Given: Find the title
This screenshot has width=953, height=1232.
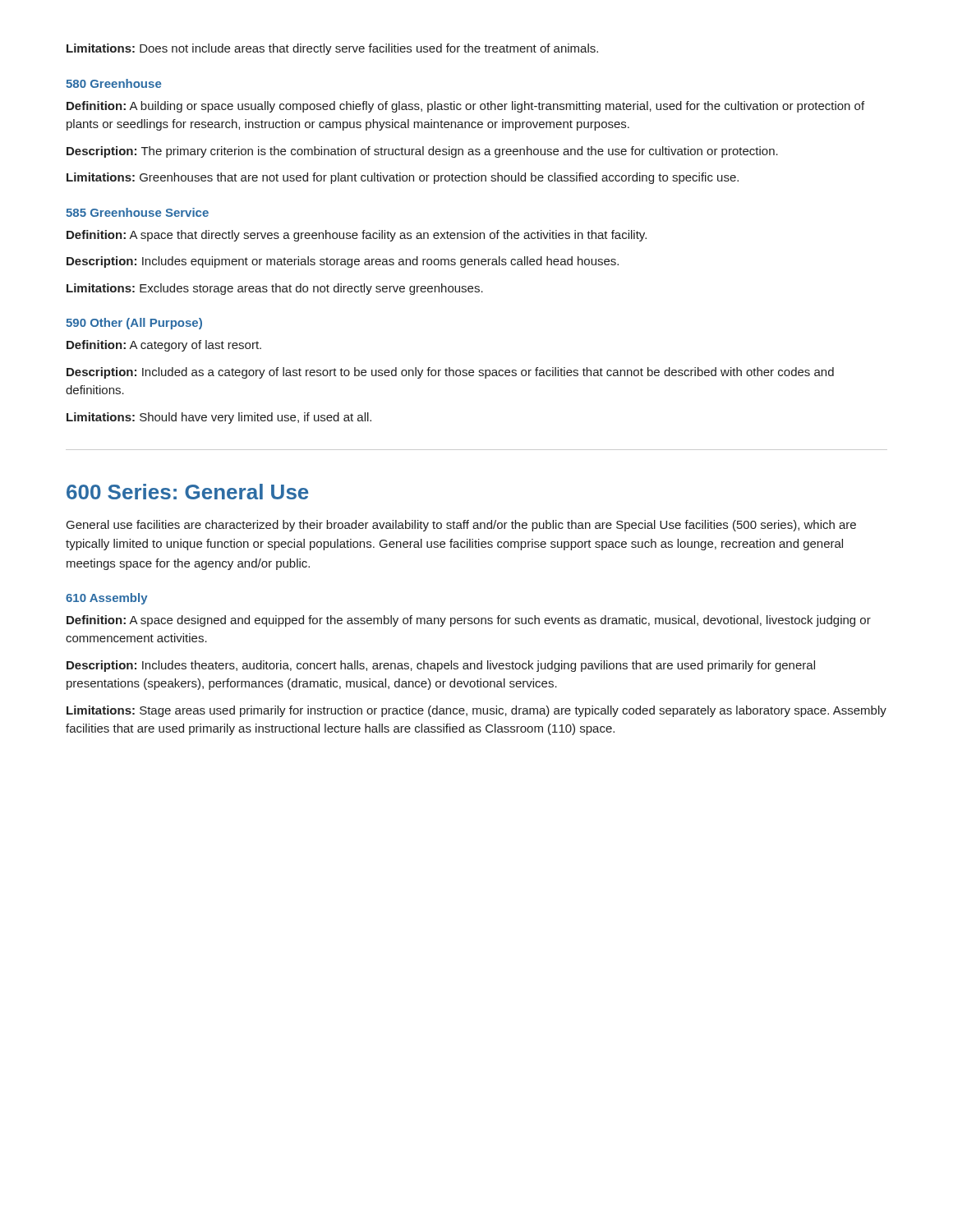Looking at the screenshot, I should coord(187,492).
